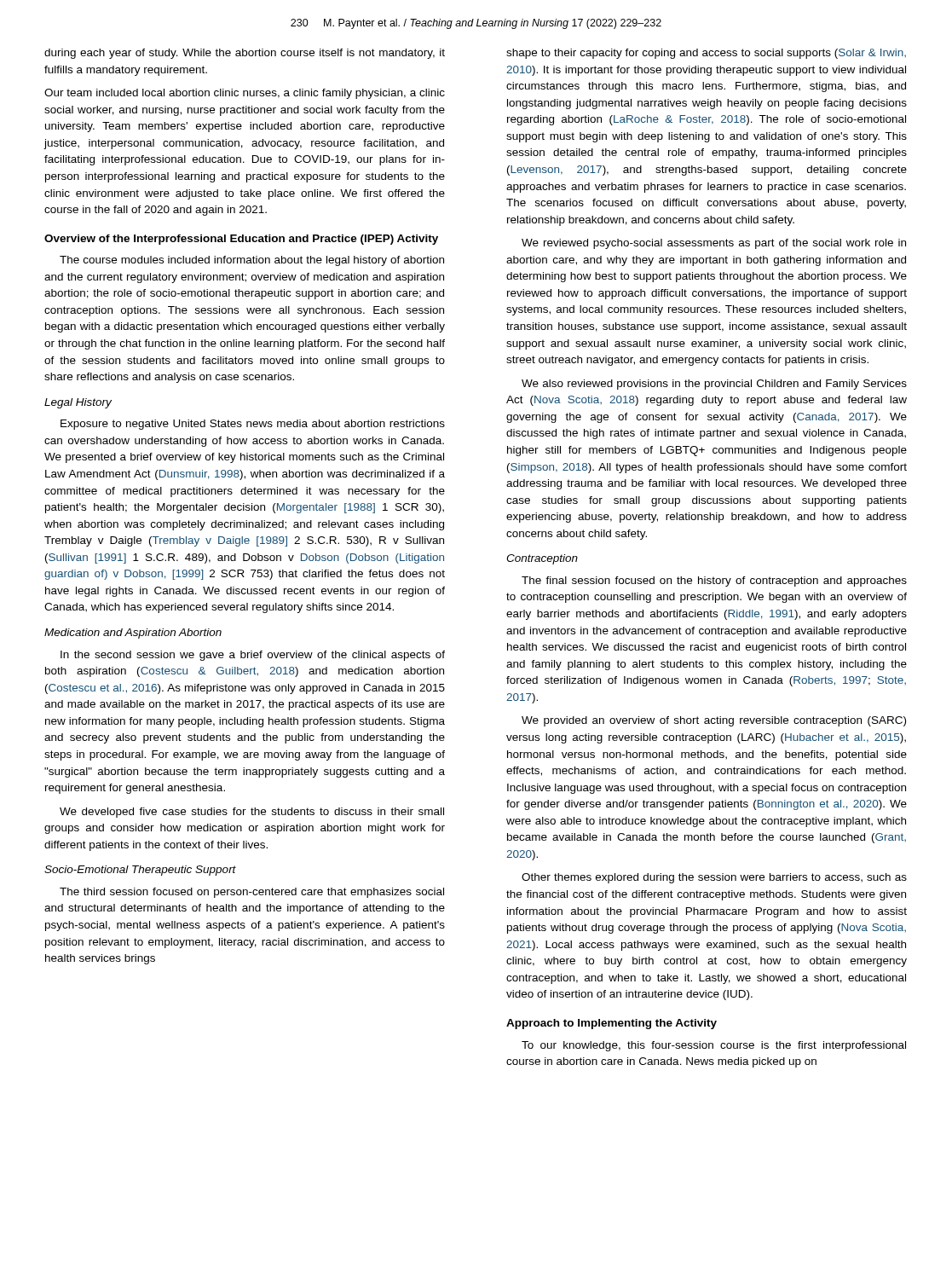Image resolution: width=952 pixels, height=1279 pixels.
Task: Find the text block that reads "shape to their"
Action: [x=707, y=136]
